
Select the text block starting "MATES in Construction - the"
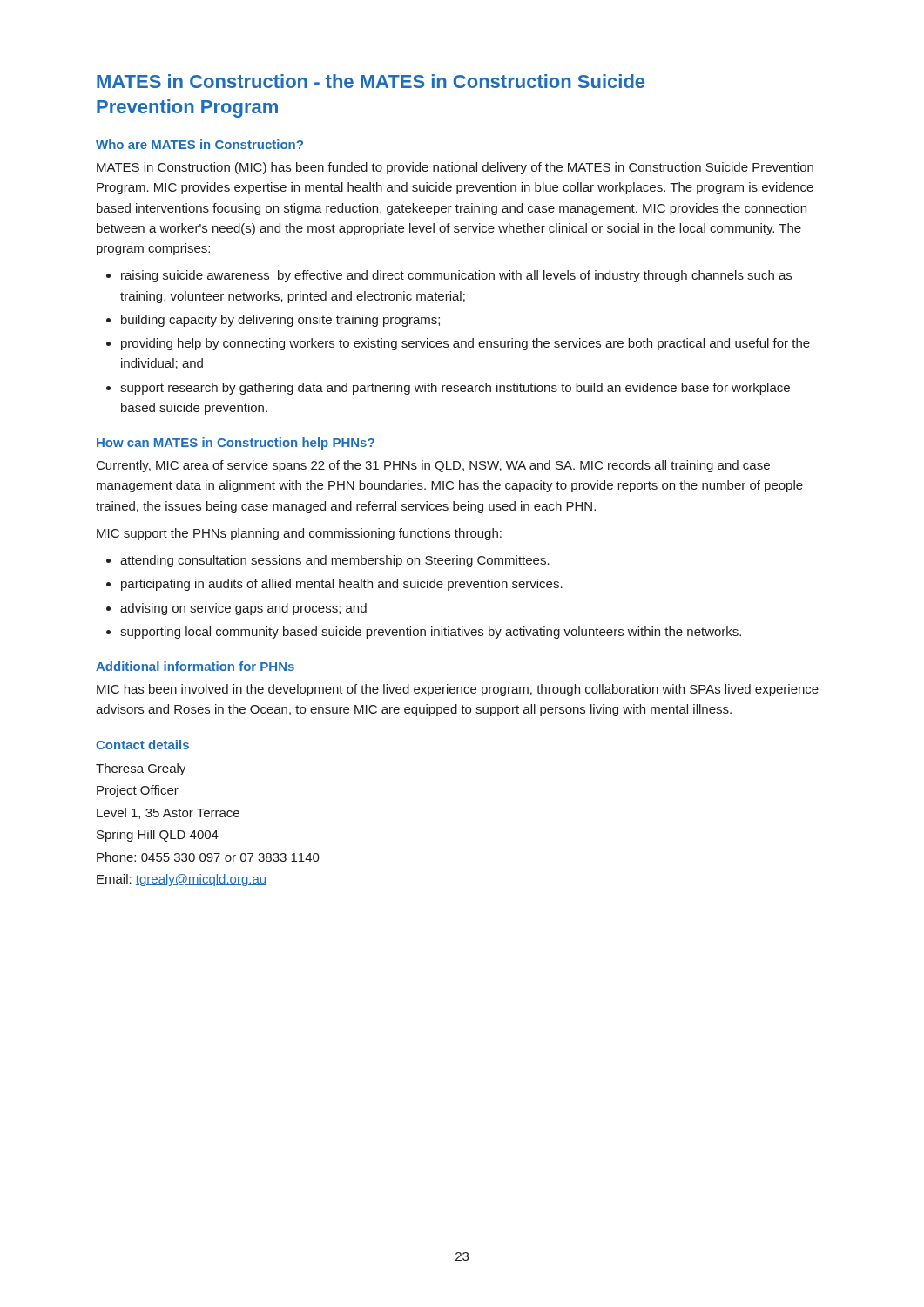pyautogui.click(x=462, y=95)
